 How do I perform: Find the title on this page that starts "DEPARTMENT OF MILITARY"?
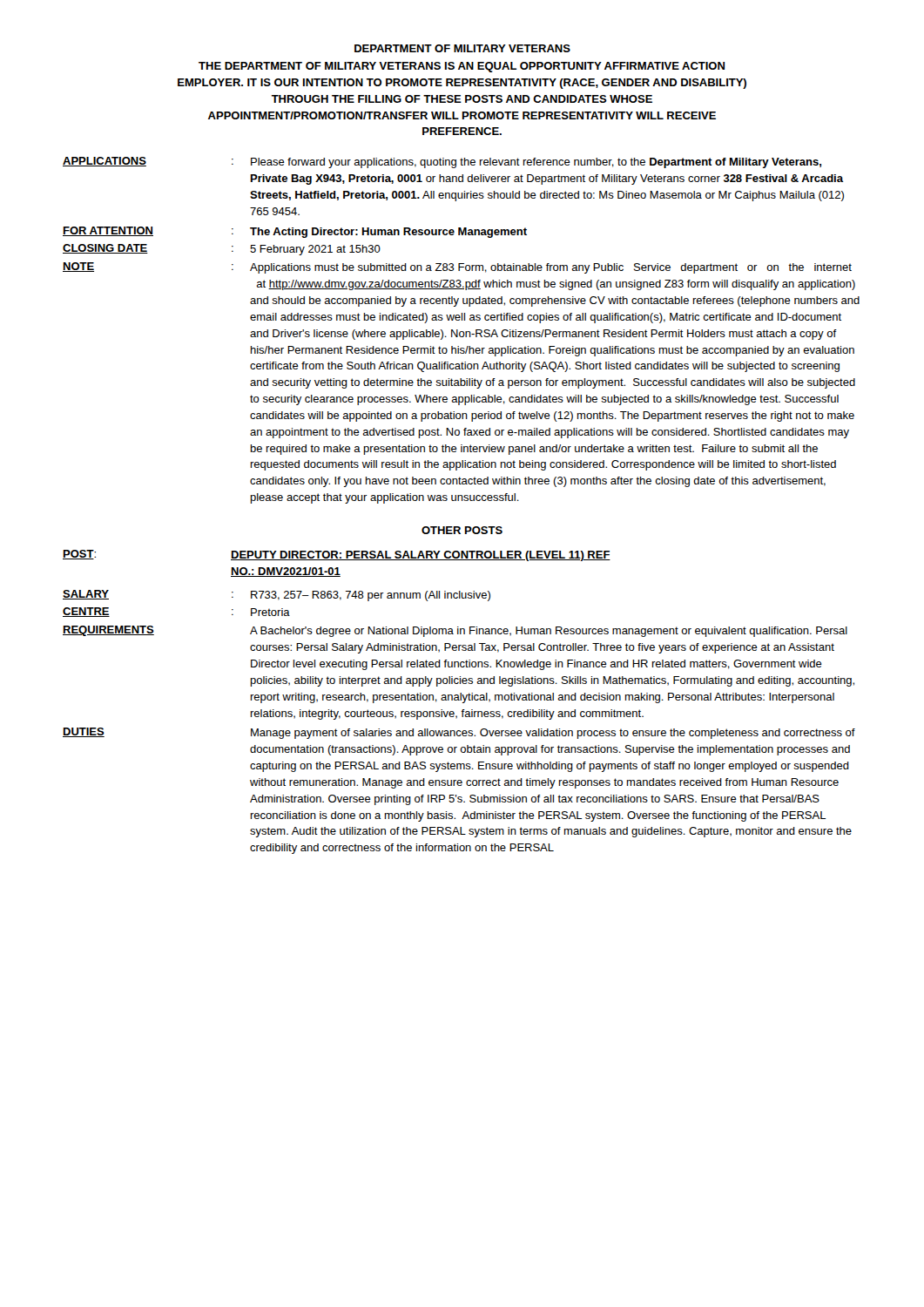tap(462, 48)
